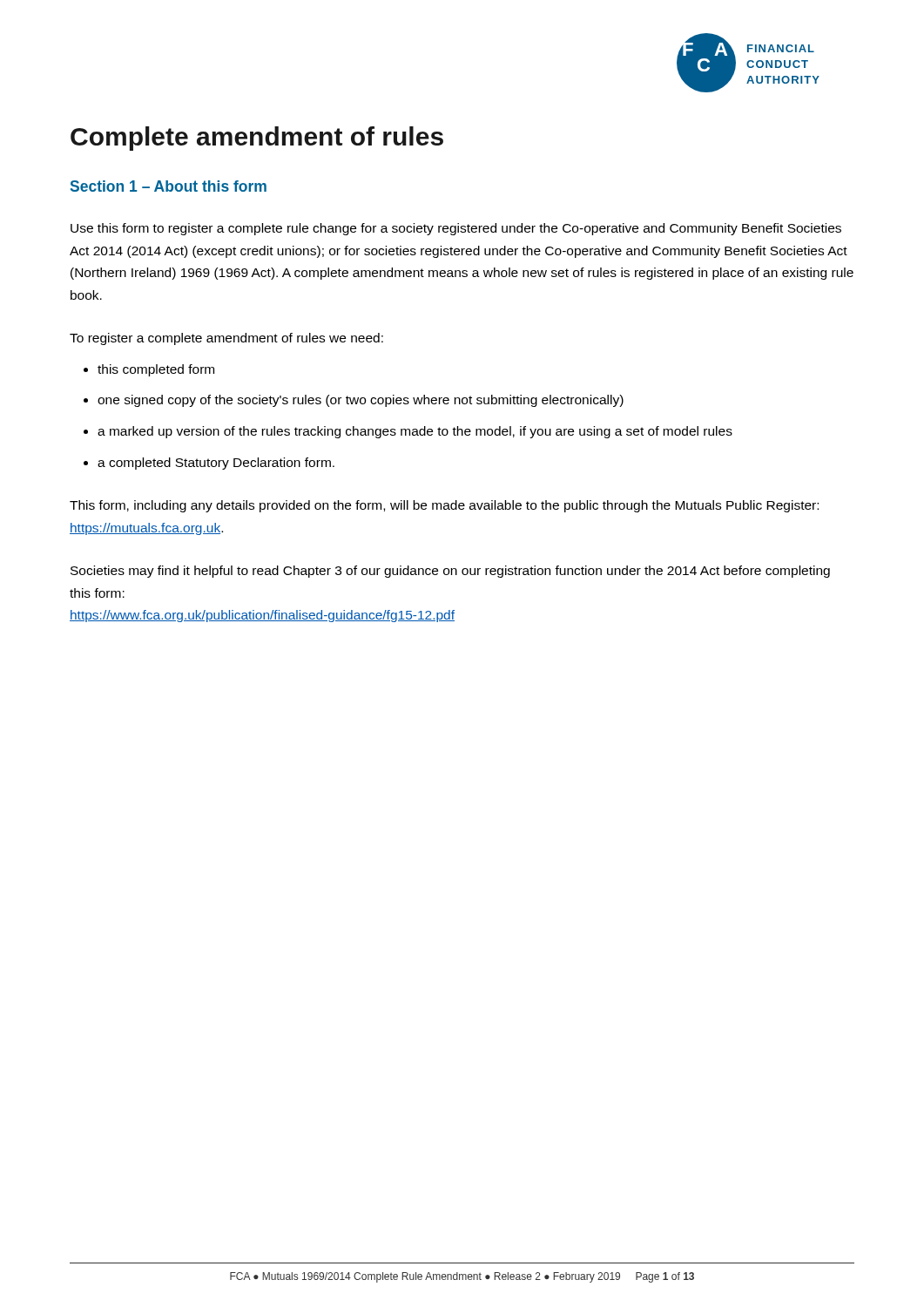Viewport: 924px width, 1307px height.
Task: Navigate to the passage starting "To register a complete amendment of"
Action: (x=227, y=338)
